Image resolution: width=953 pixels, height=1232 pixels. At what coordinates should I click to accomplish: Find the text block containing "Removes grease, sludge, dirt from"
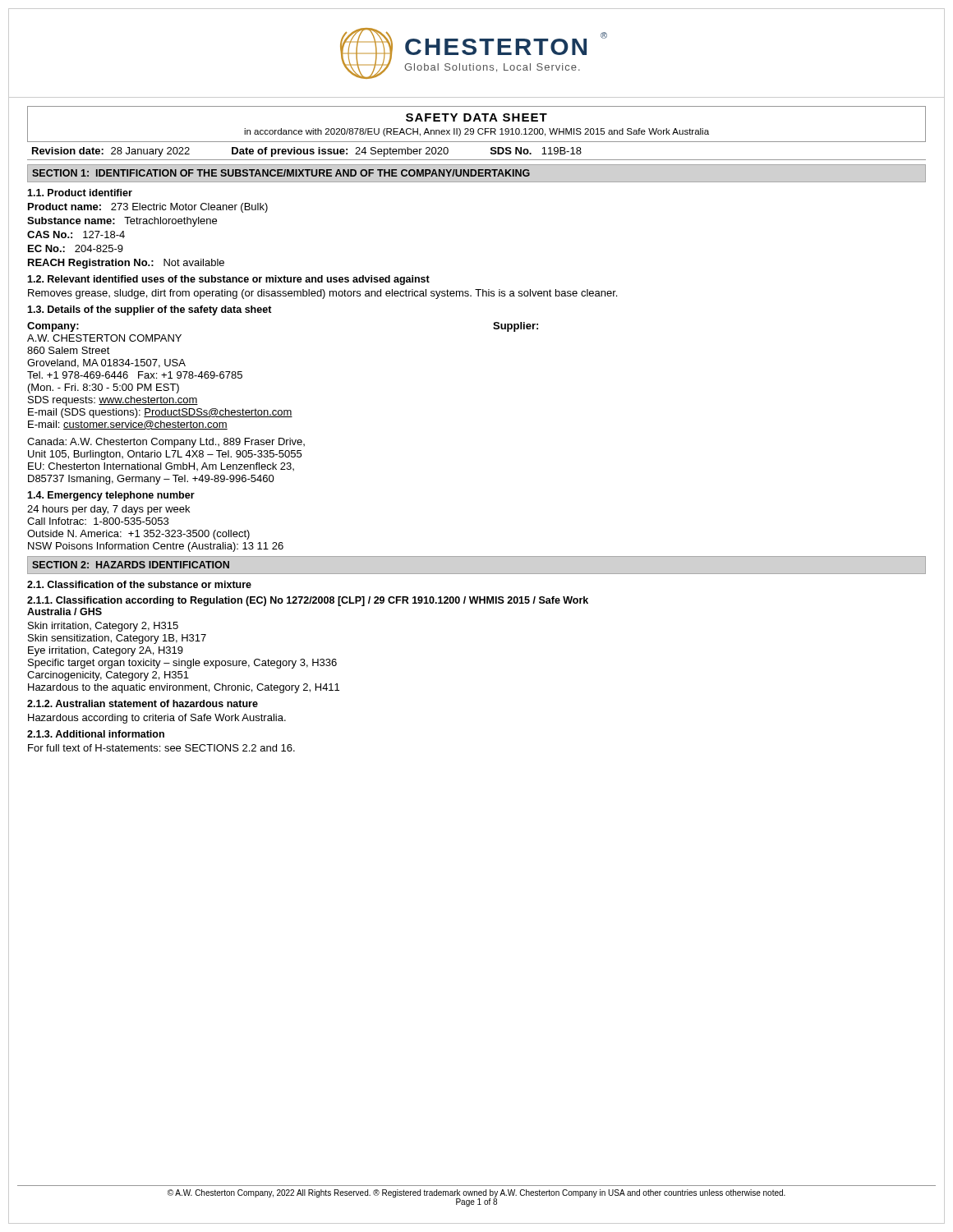tap(476, 293)
